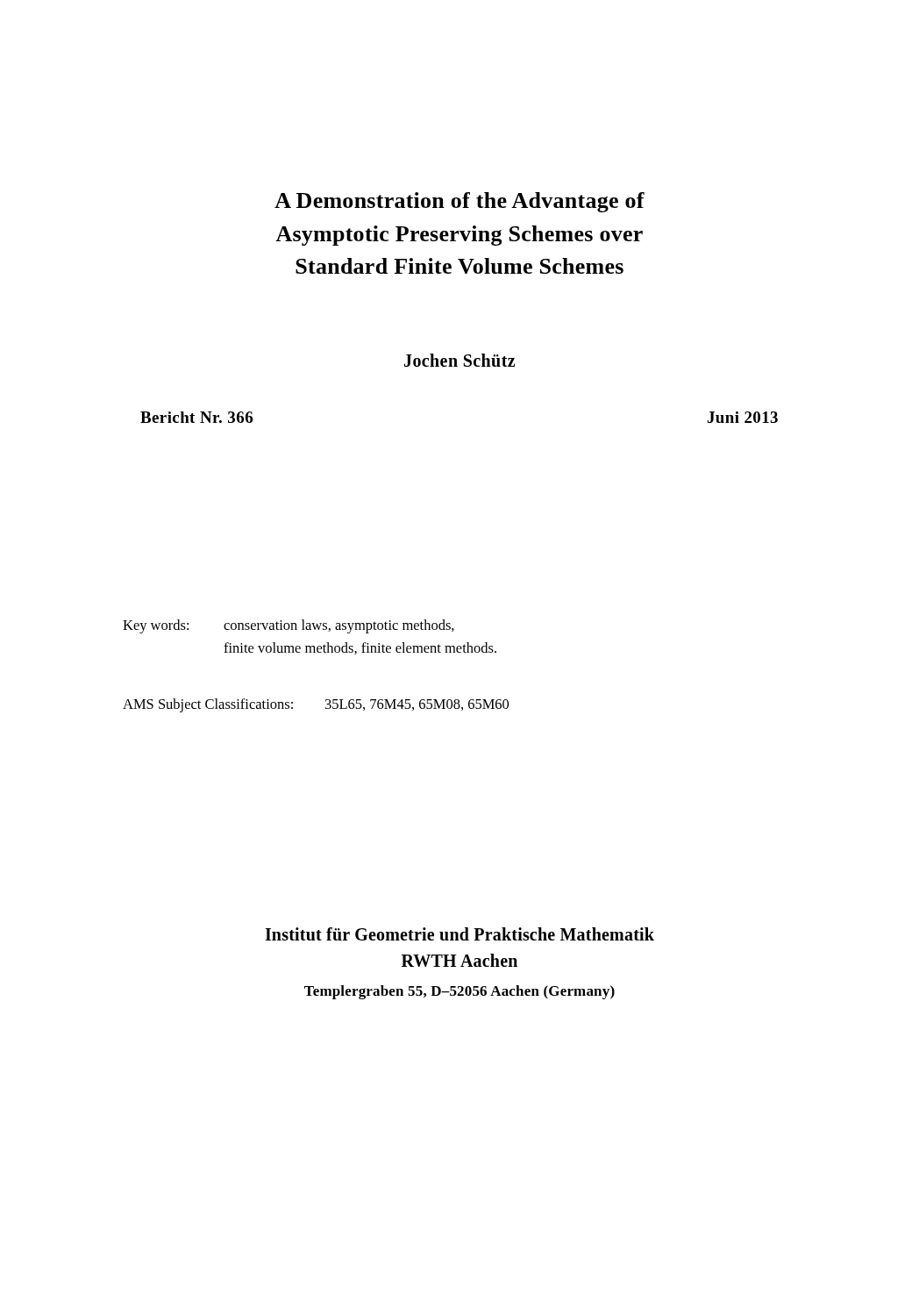Screen dimensions: 1316x919
Task: Find the block on this page that starts "Key words: conservation laws, asymptotic"
Action: tap(460, 637)
